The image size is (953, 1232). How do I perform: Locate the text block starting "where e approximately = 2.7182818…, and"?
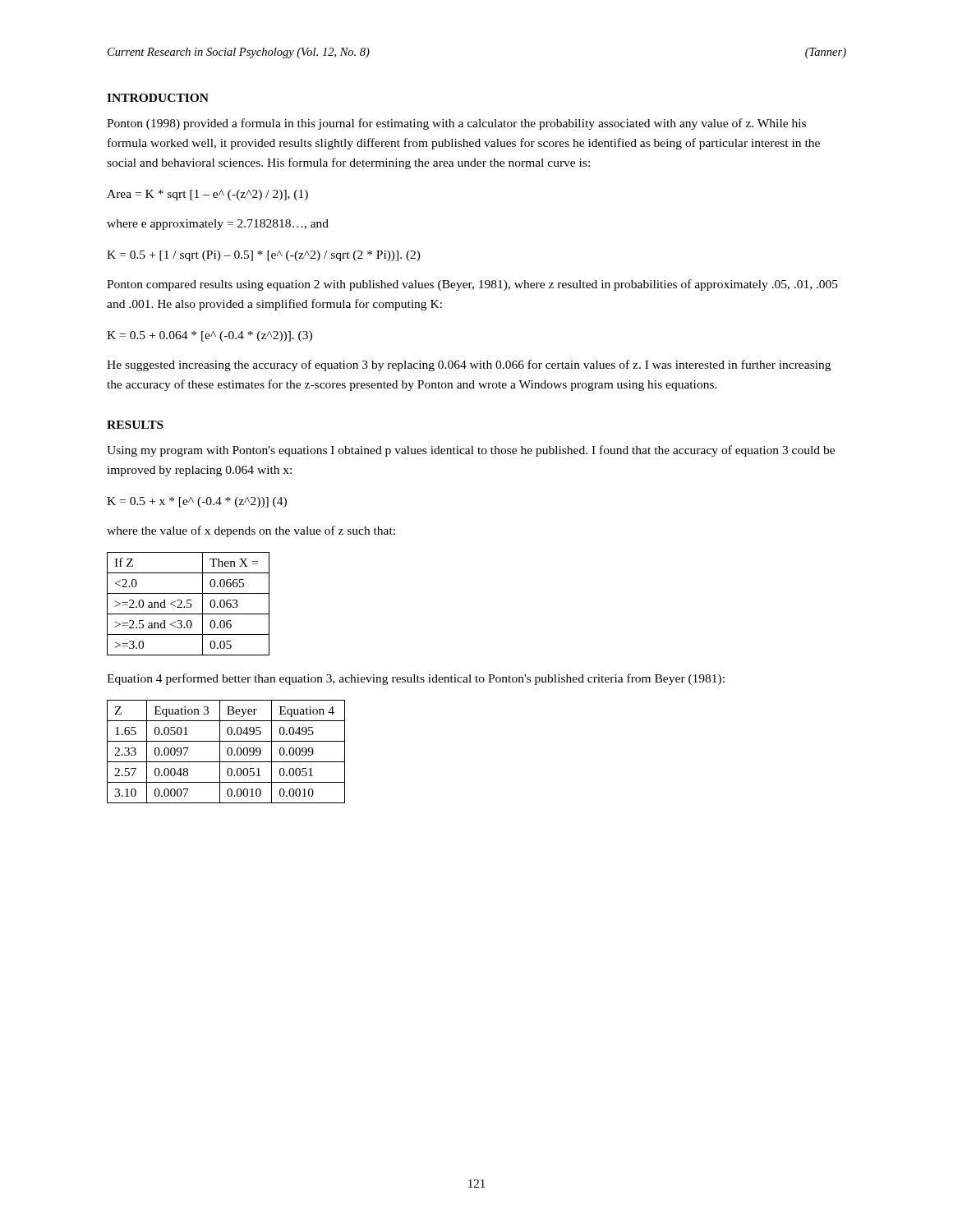coord(218,223)
